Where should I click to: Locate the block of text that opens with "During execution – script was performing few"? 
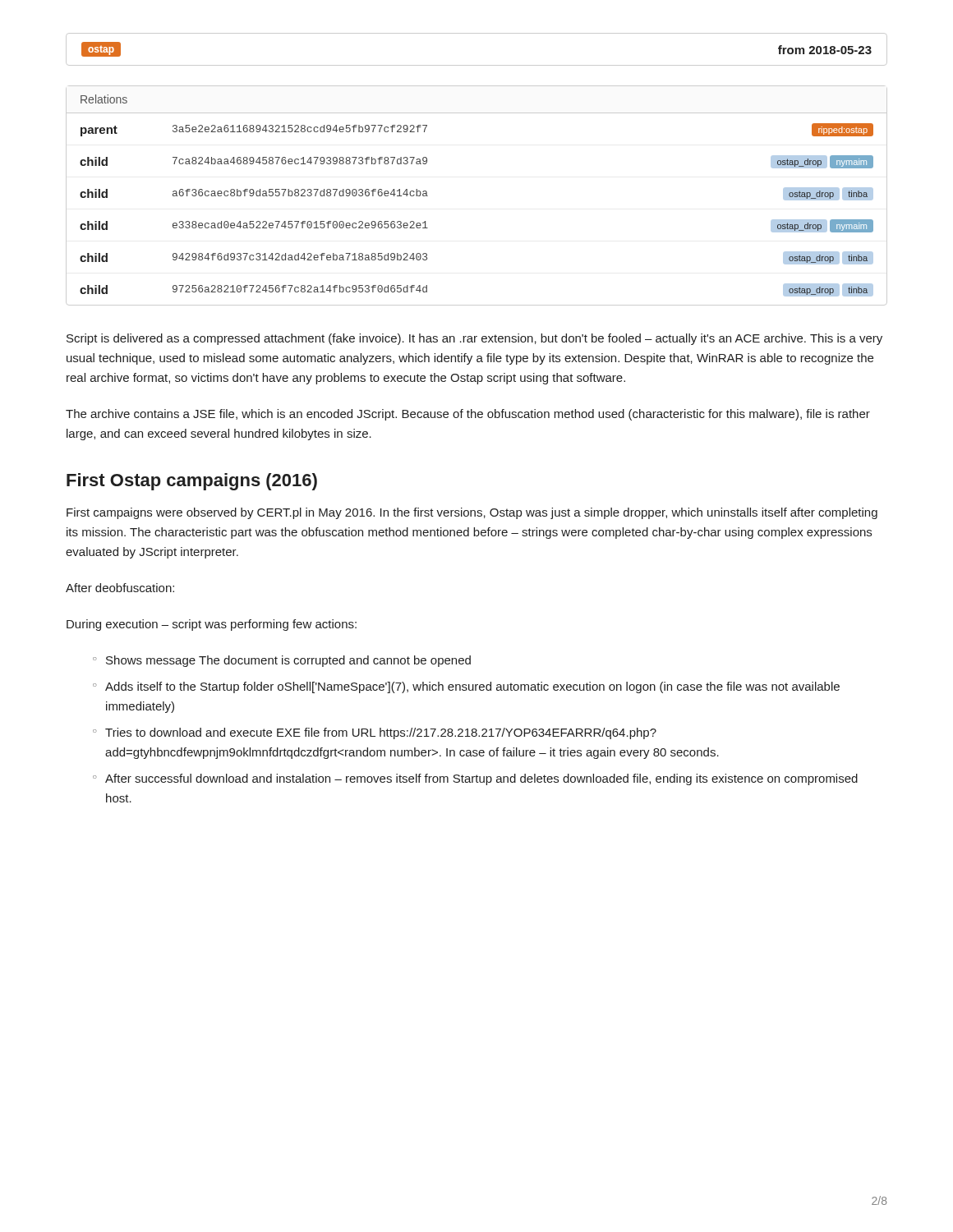212,624
